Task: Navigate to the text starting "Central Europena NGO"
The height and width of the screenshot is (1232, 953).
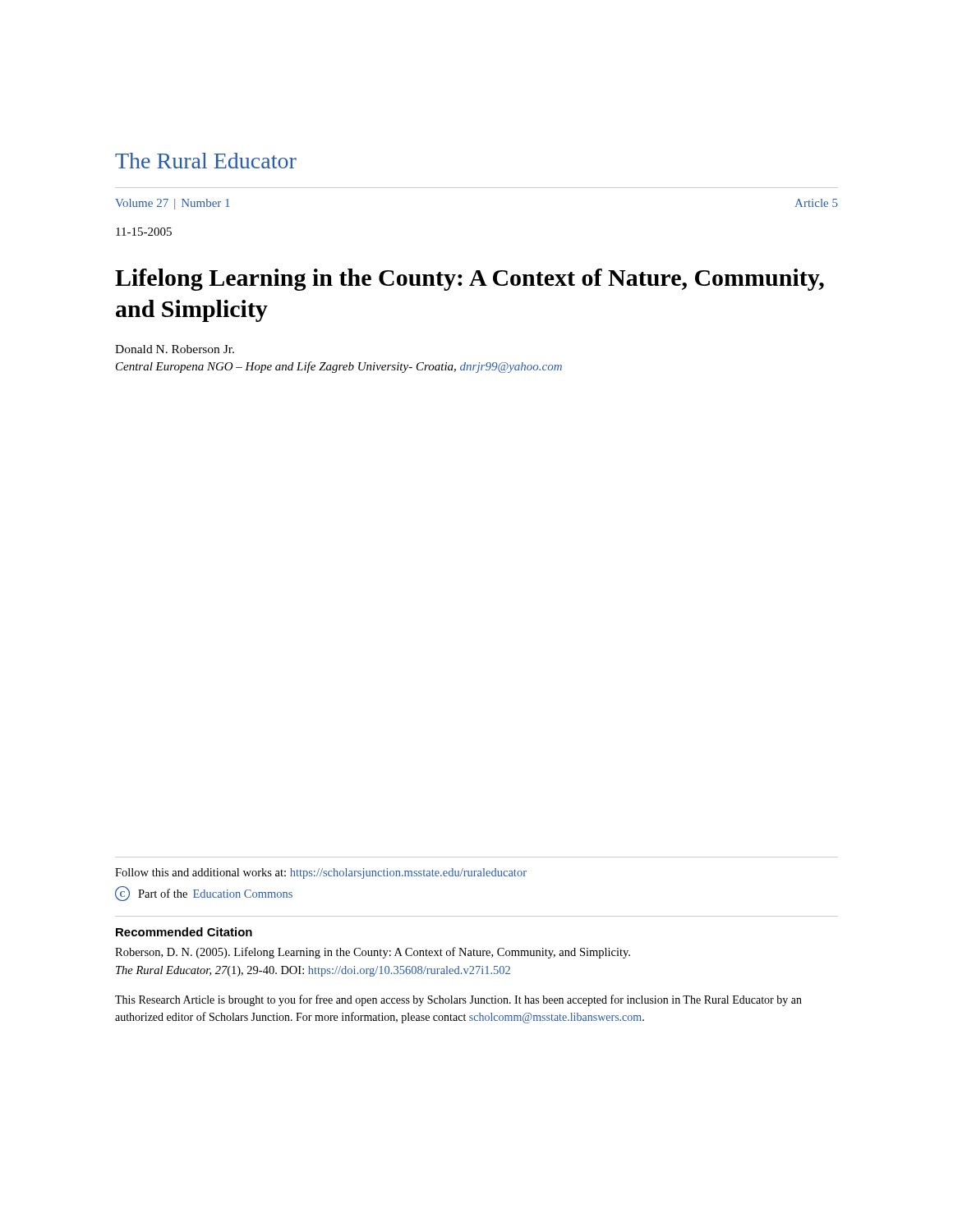Action: (339, 366)
